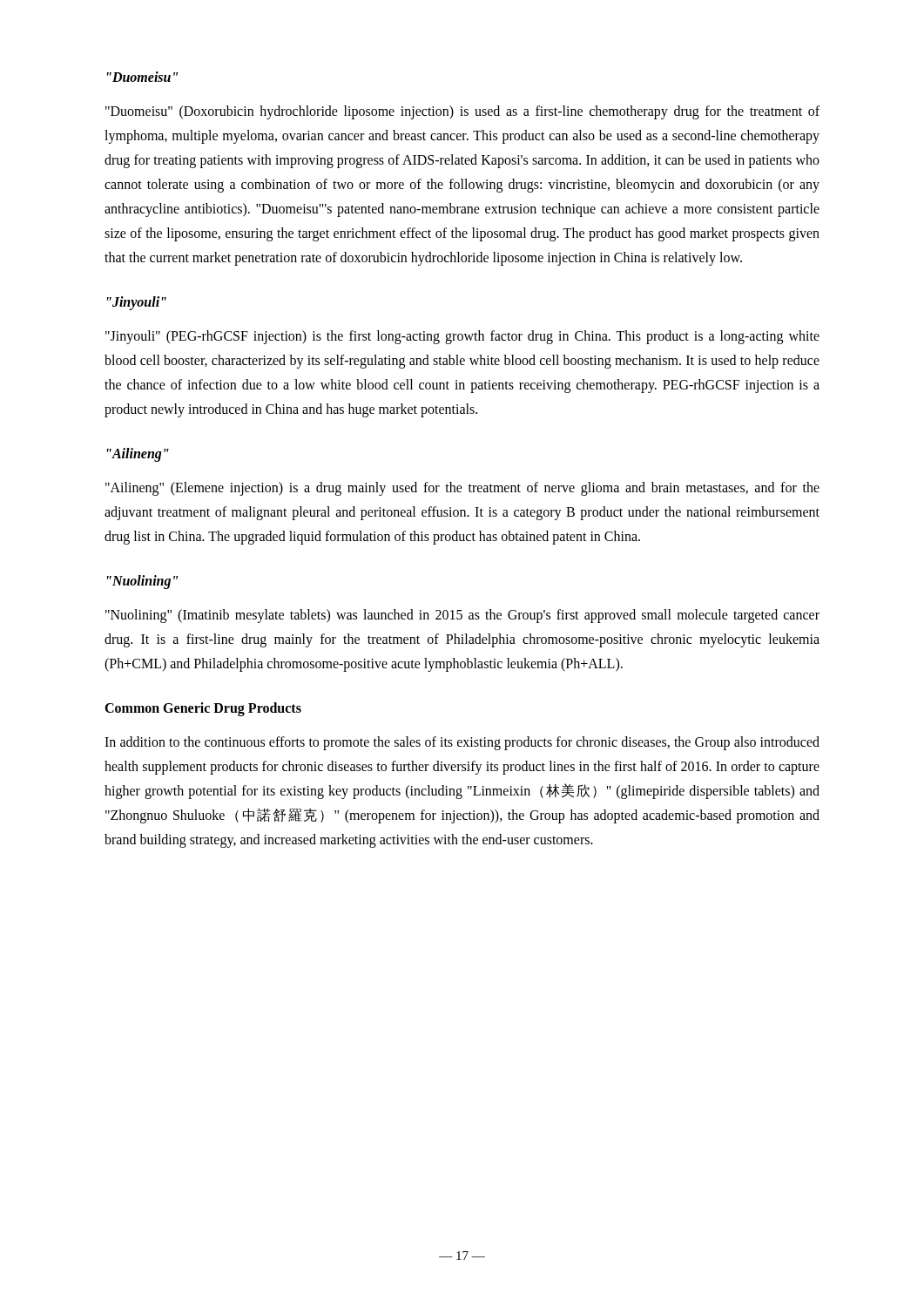
Task: Locate the block of text that opens with ""Nuolining" (Imatinib mesylate tablets)"
Action: point(462,639)
